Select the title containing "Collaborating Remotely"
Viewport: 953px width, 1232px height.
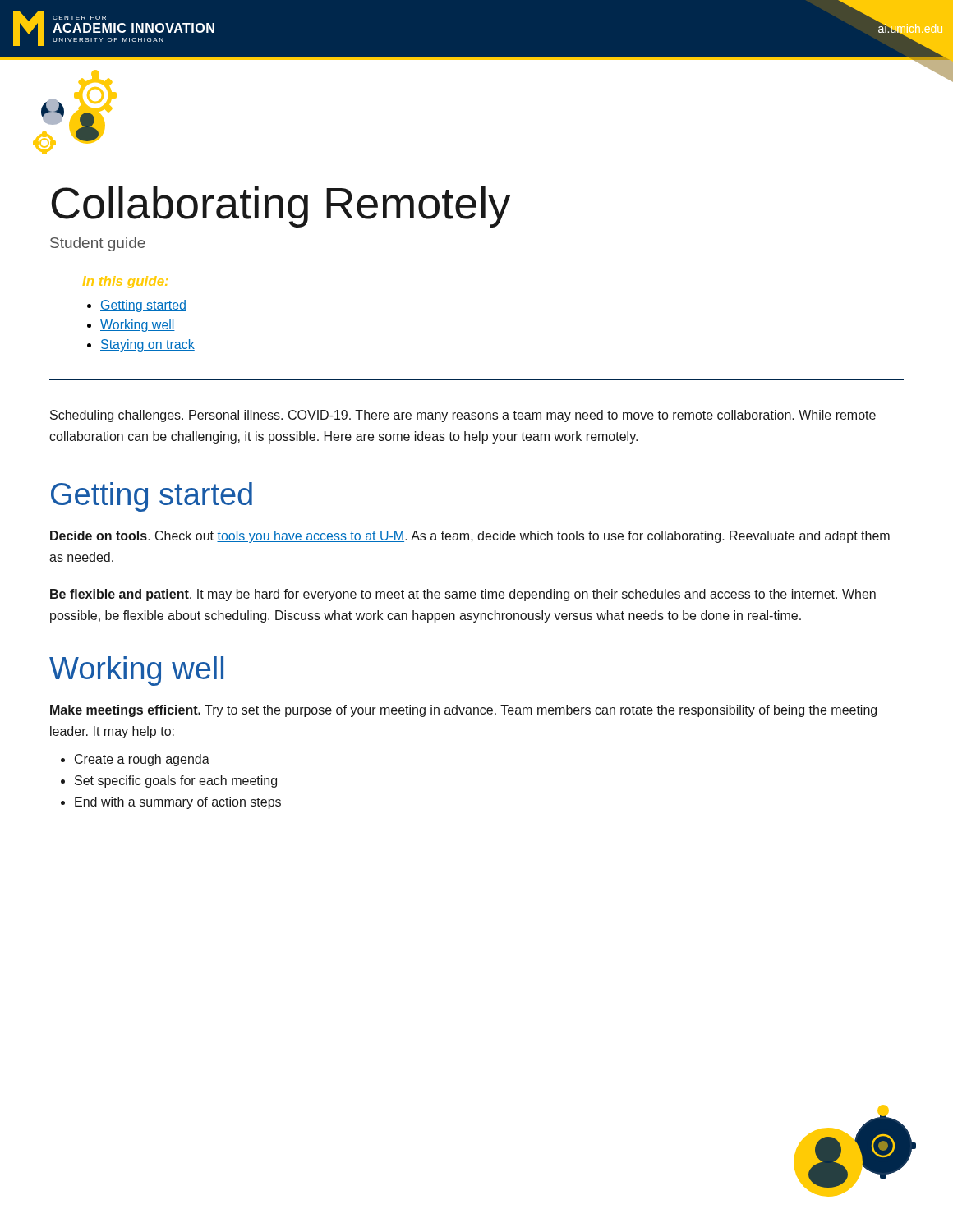click(280, 203)
